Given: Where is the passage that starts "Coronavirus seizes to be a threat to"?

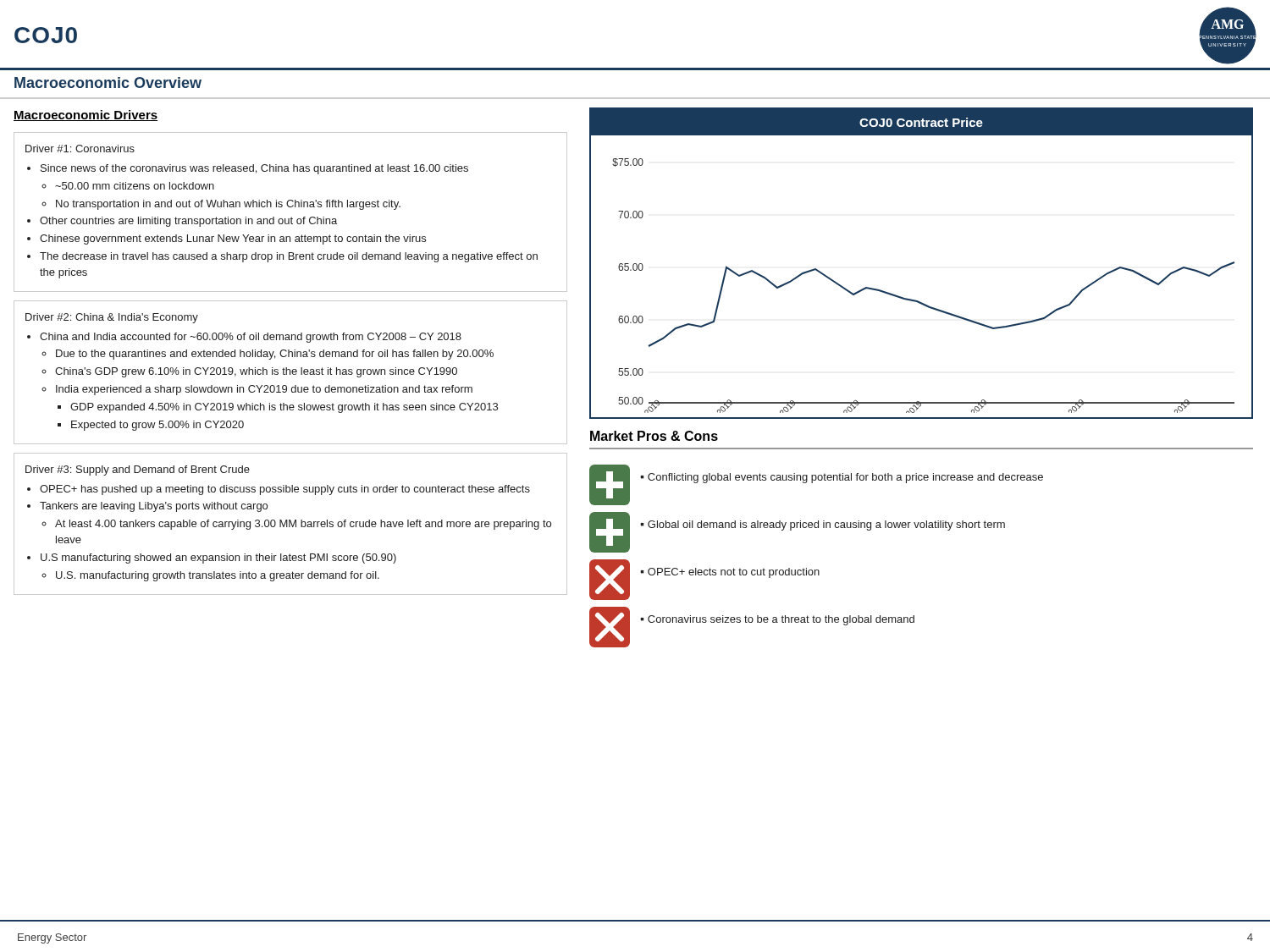Looking at the screenshot, I should [781, 619].
